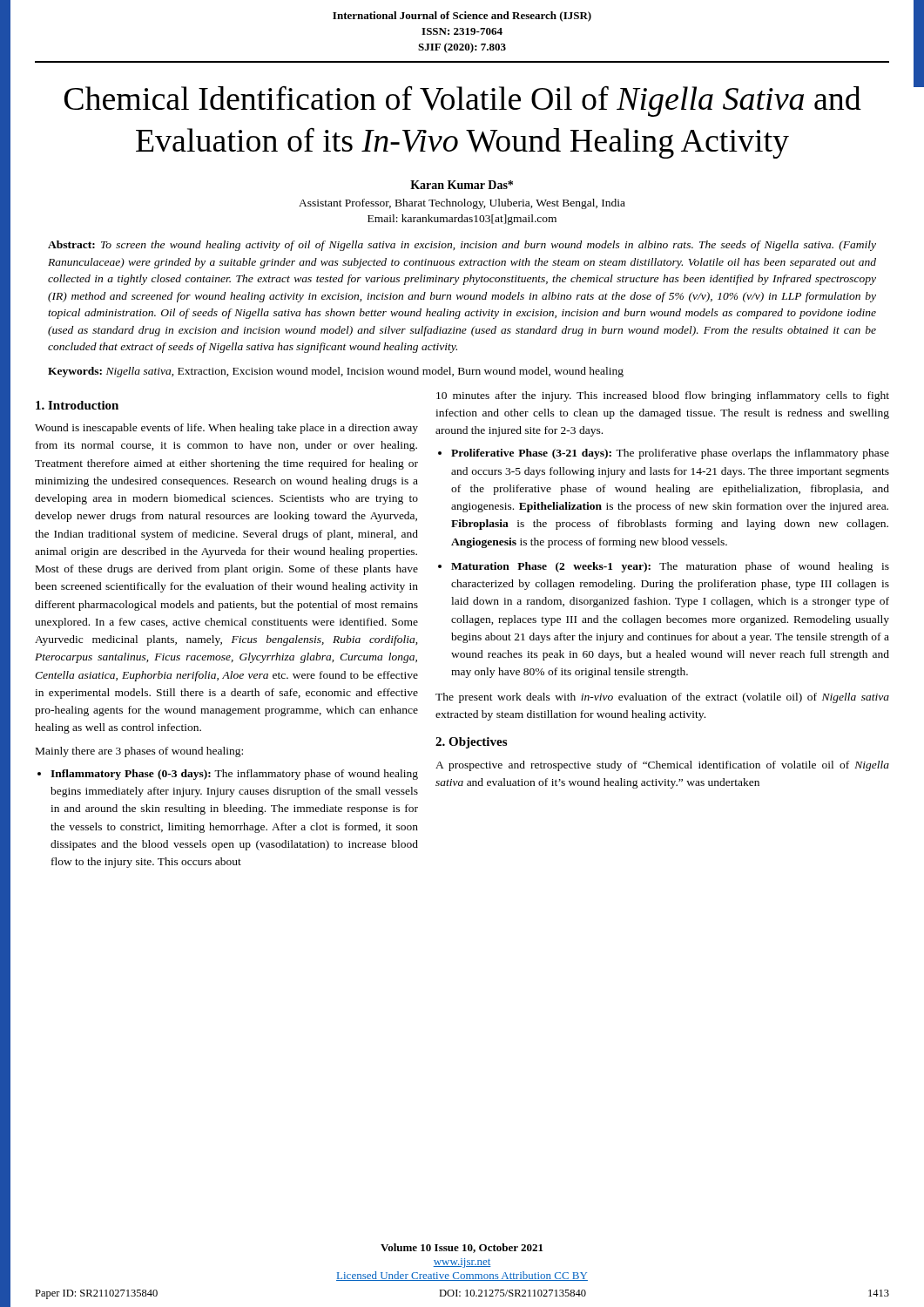Screen dimensions: 1307x924
Task: Navigate to the block starting "1. Introduction"
Action: coord(77,405)
